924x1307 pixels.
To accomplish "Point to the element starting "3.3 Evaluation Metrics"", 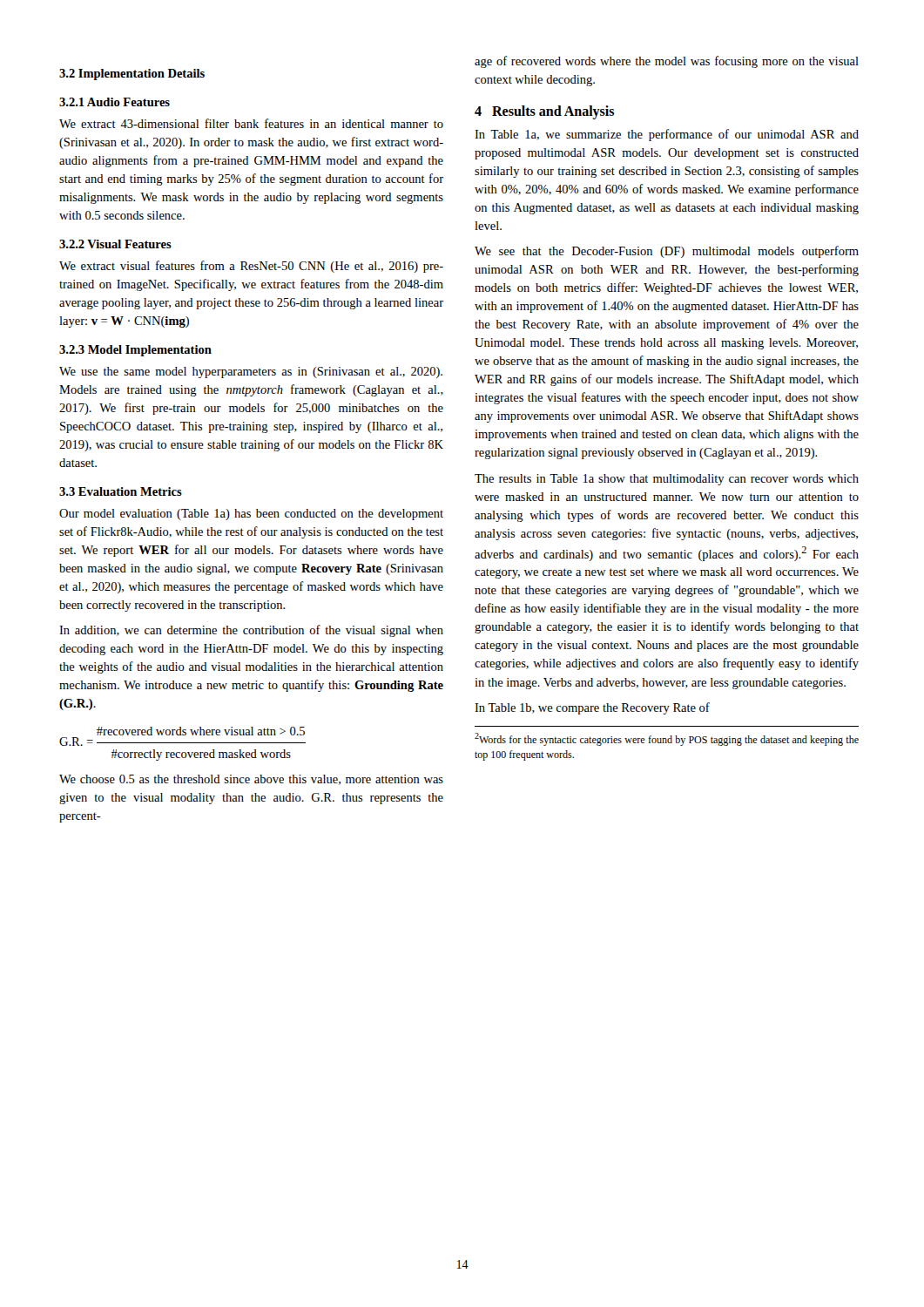I will pos(120,492).
